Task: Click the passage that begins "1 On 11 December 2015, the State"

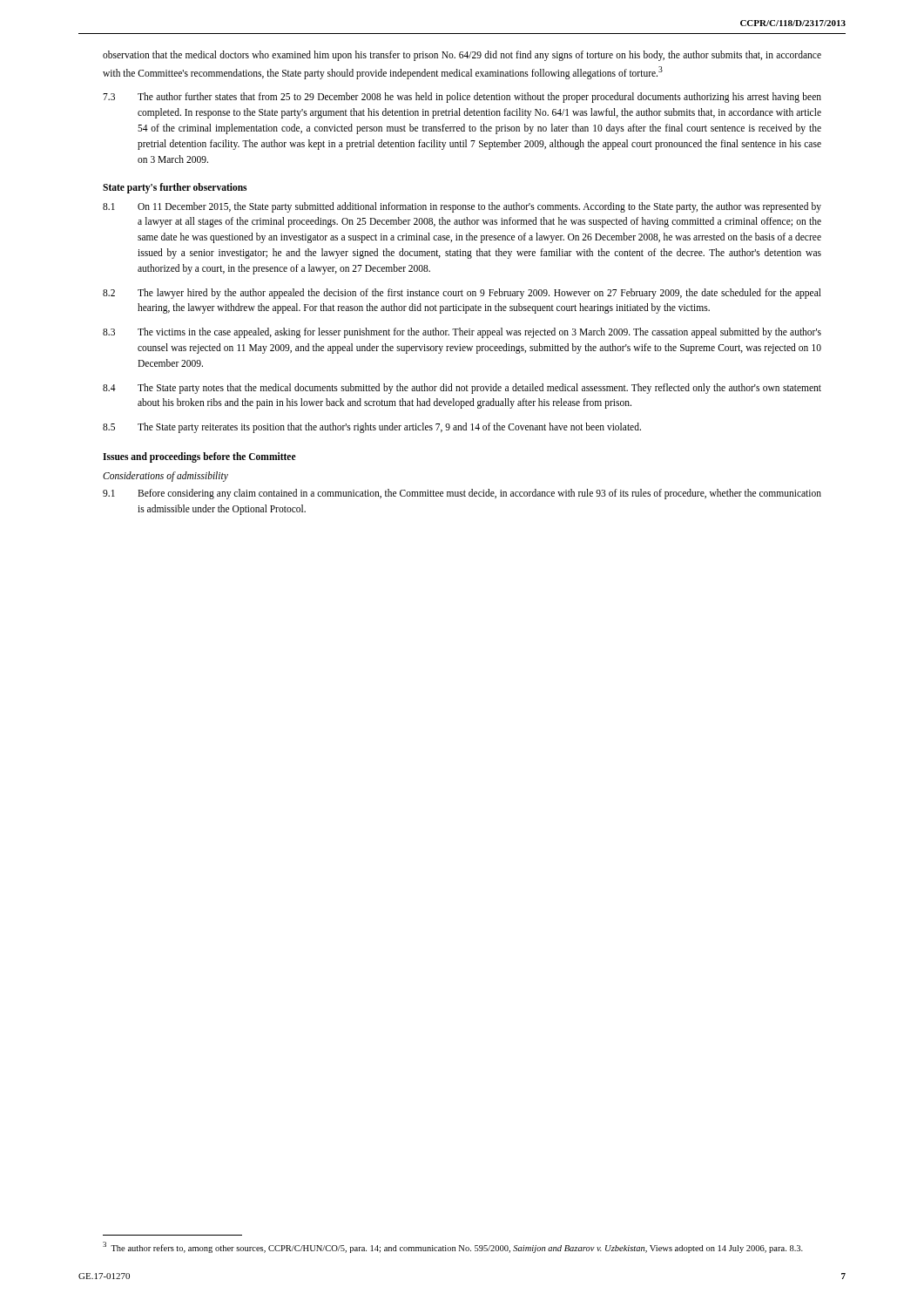Action: point(462,238)
